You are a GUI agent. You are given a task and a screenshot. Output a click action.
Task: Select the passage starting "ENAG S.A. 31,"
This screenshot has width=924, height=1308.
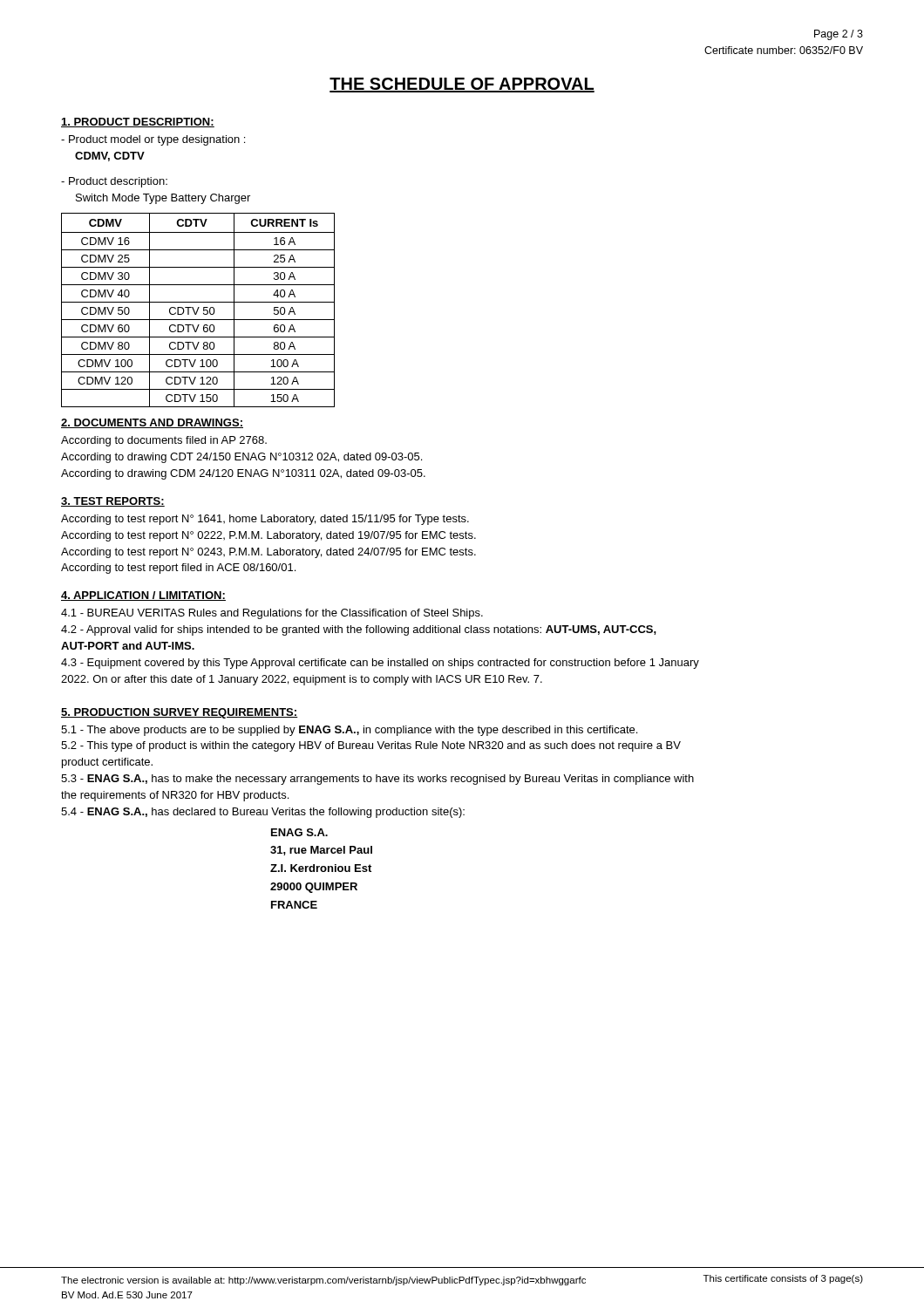pos(322,868)
